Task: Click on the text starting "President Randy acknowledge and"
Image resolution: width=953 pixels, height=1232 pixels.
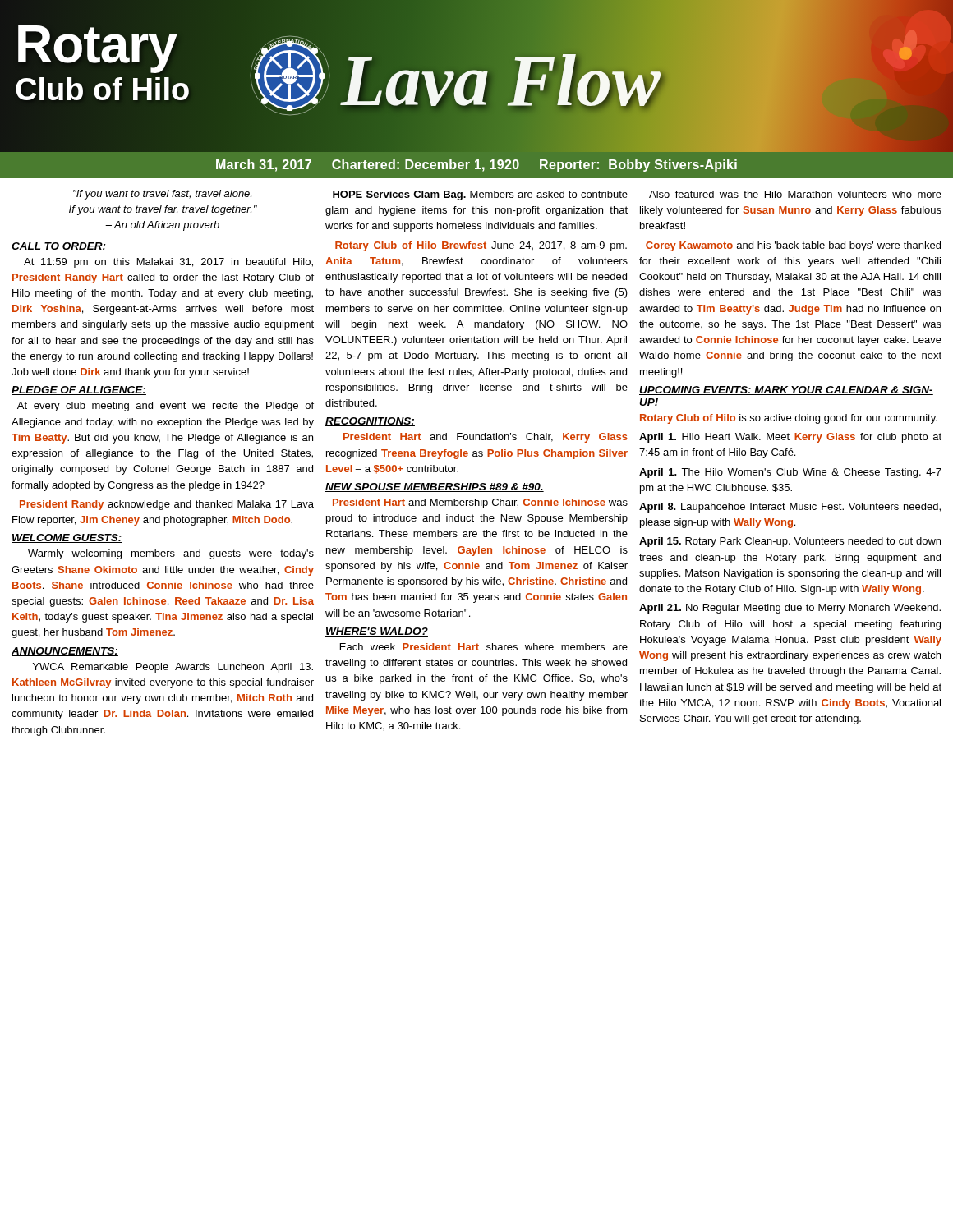Action: 163,512
